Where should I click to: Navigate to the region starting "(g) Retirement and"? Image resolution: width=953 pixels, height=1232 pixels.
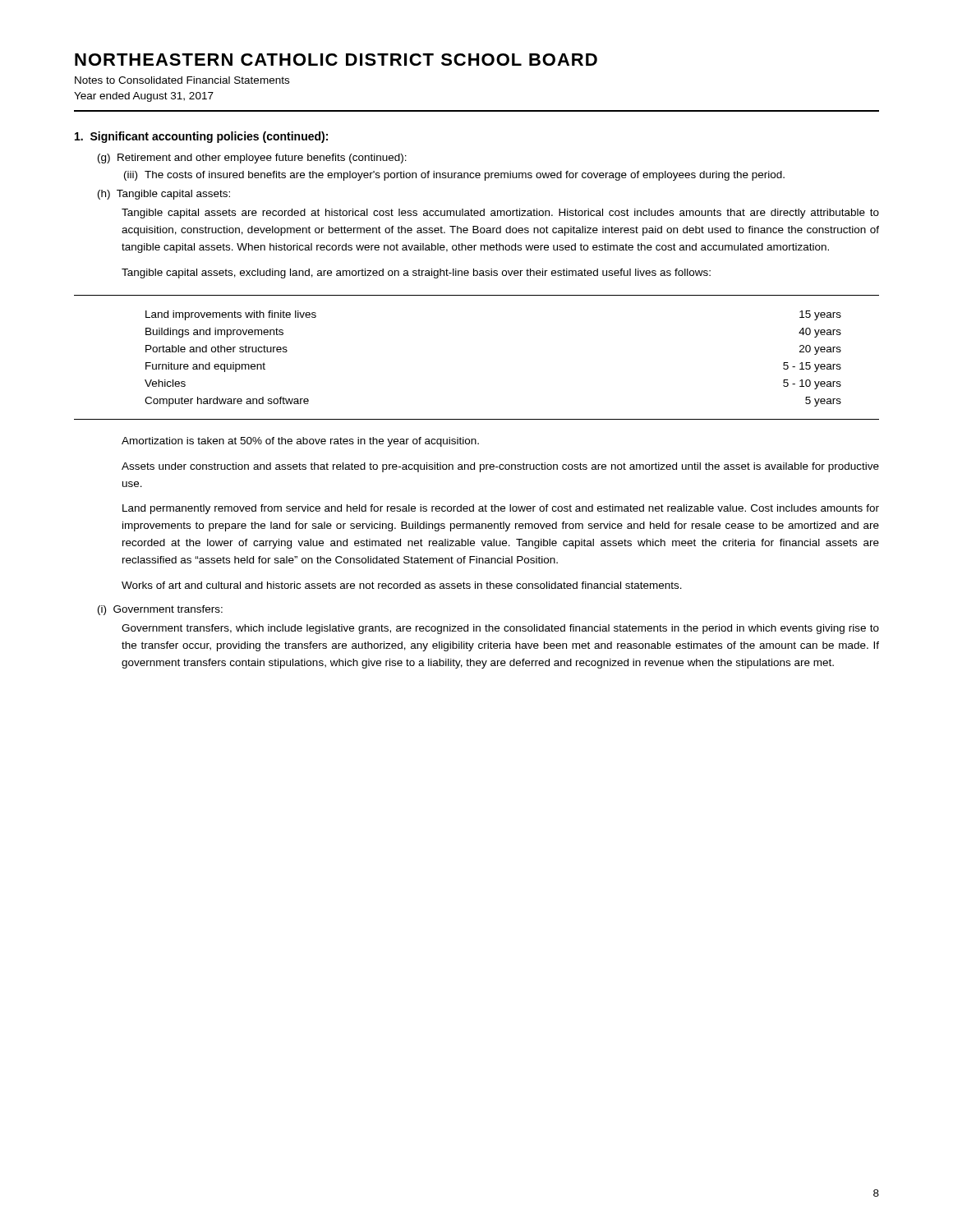(x=252, y=157)
